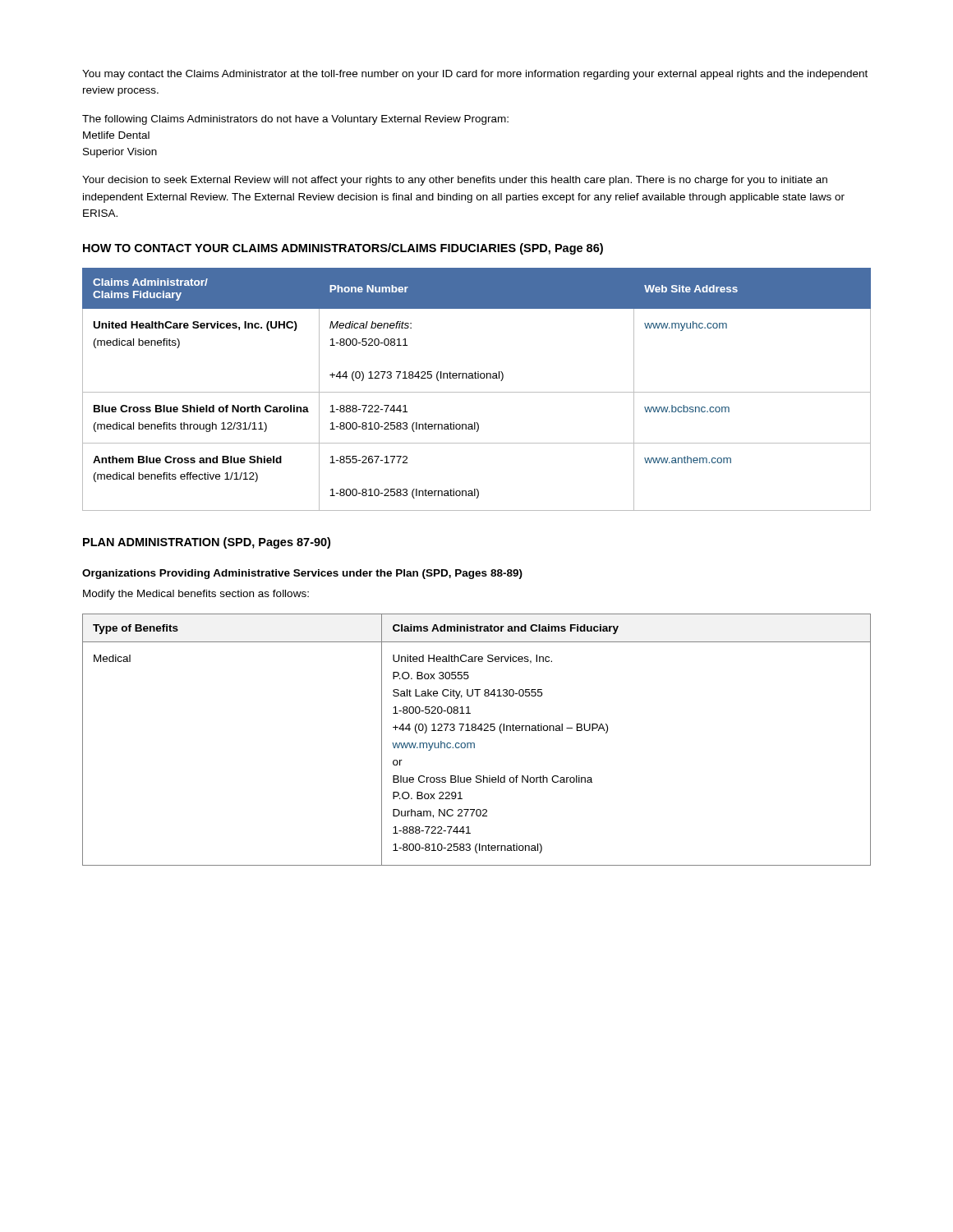Find the table that mentions "Type of Benefits"

click(476, 740)
